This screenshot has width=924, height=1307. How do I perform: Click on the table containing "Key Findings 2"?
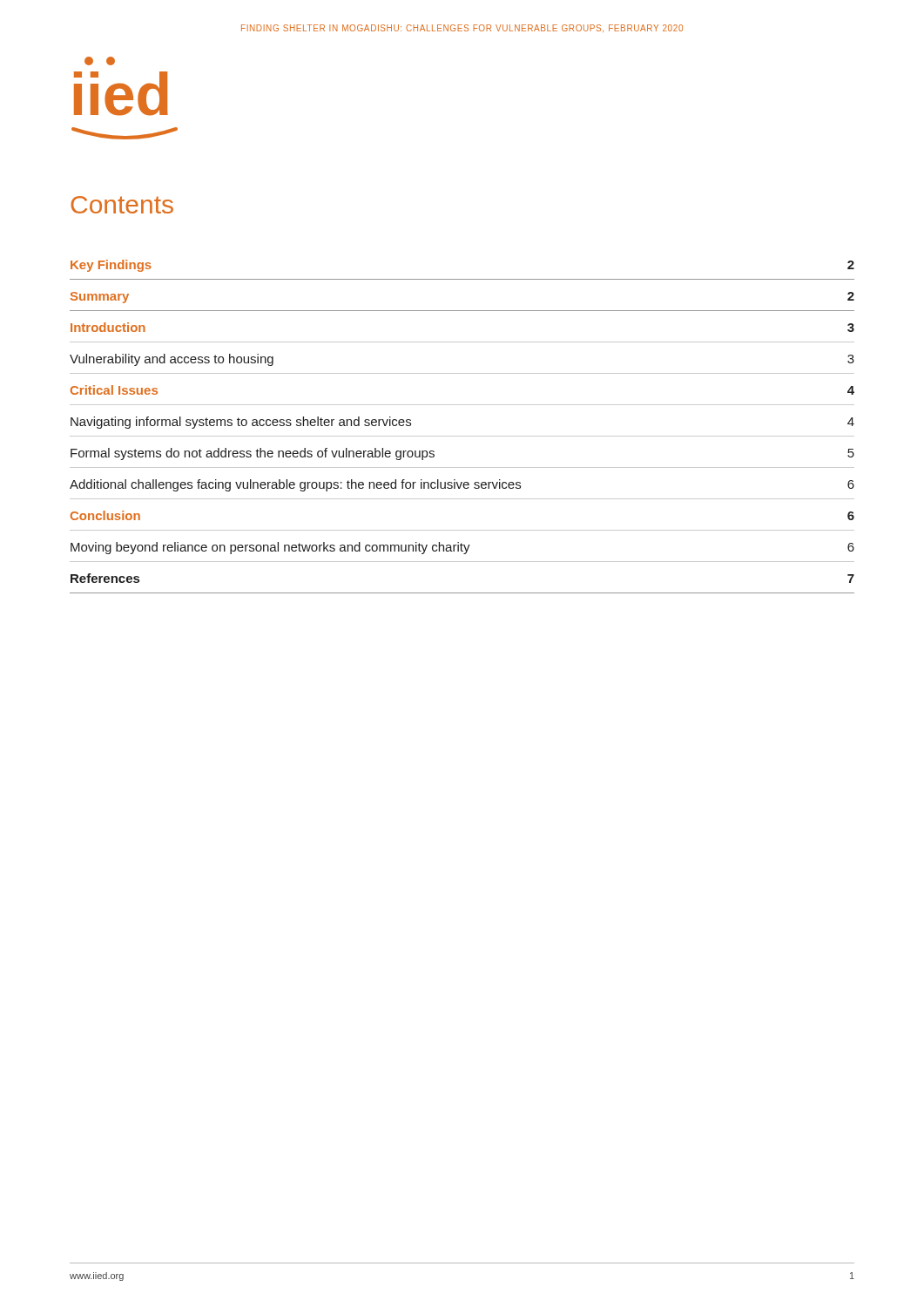click(x=462, y=421)
